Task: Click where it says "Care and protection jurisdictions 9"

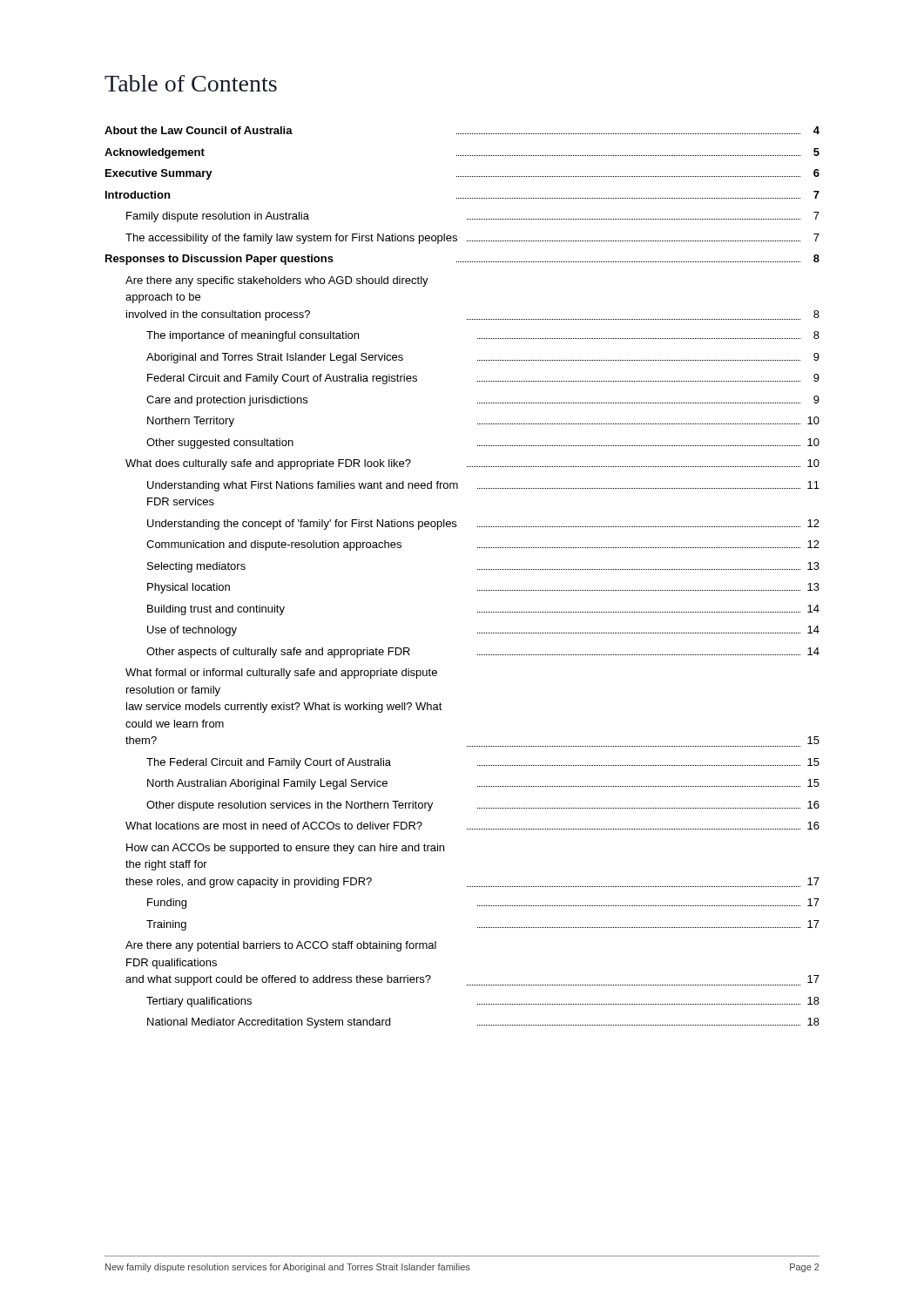Action: [483, 401]
